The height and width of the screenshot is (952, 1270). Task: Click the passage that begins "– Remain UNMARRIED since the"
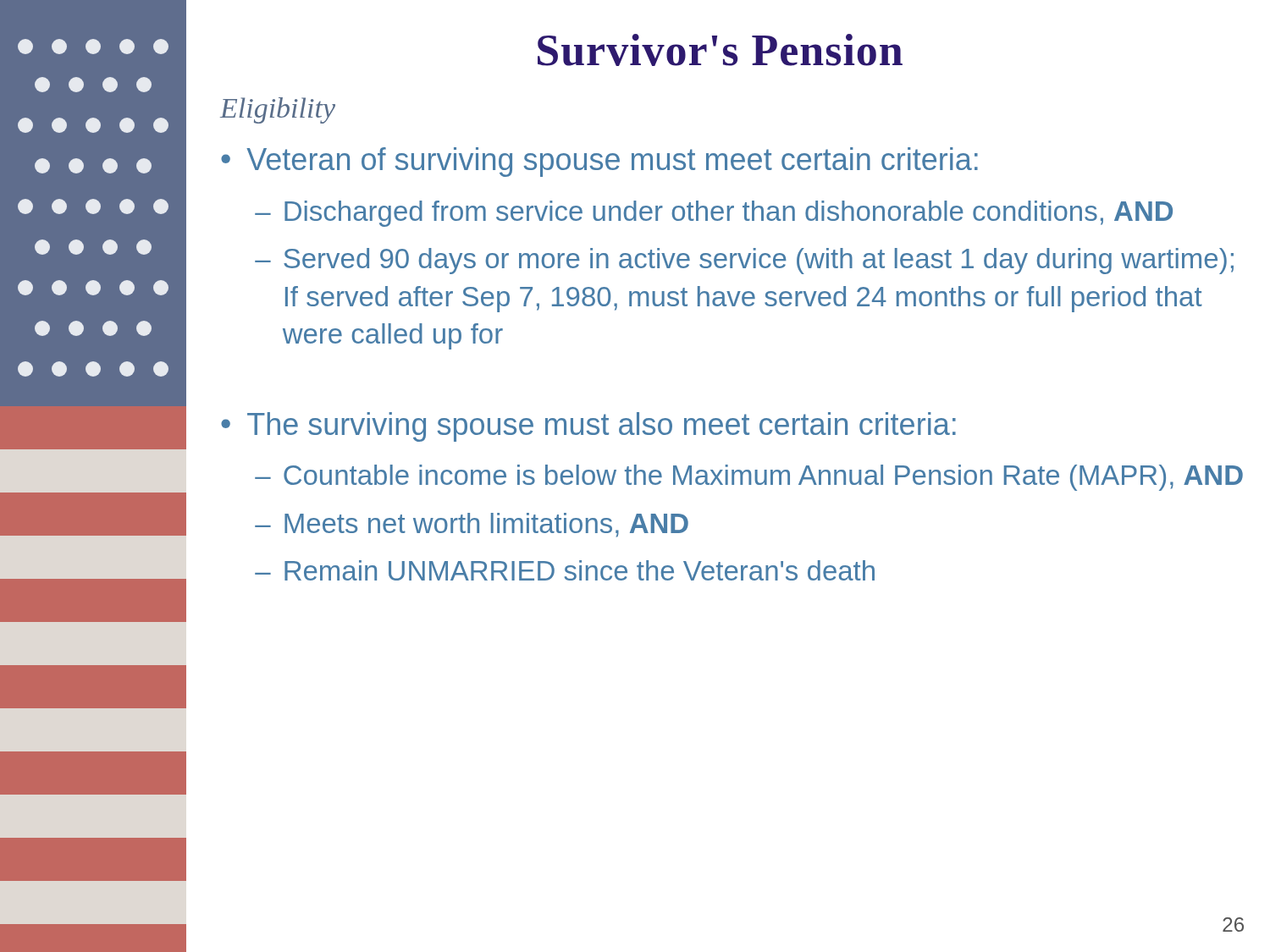pos(566,572)
